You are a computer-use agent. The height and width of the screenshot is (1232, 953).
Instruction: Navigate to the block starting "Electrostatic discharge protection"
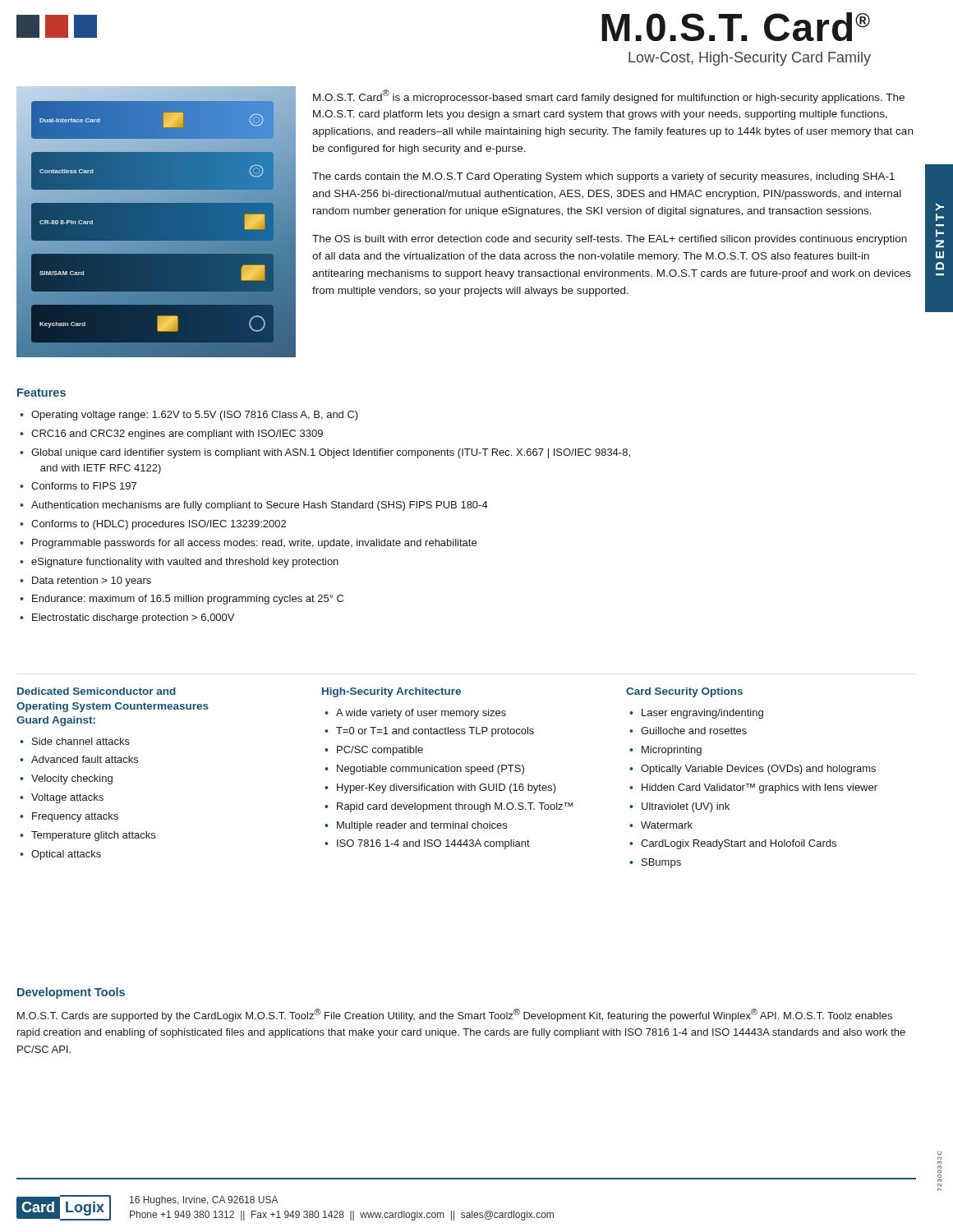pyautogui.click(x=133, y=617)
